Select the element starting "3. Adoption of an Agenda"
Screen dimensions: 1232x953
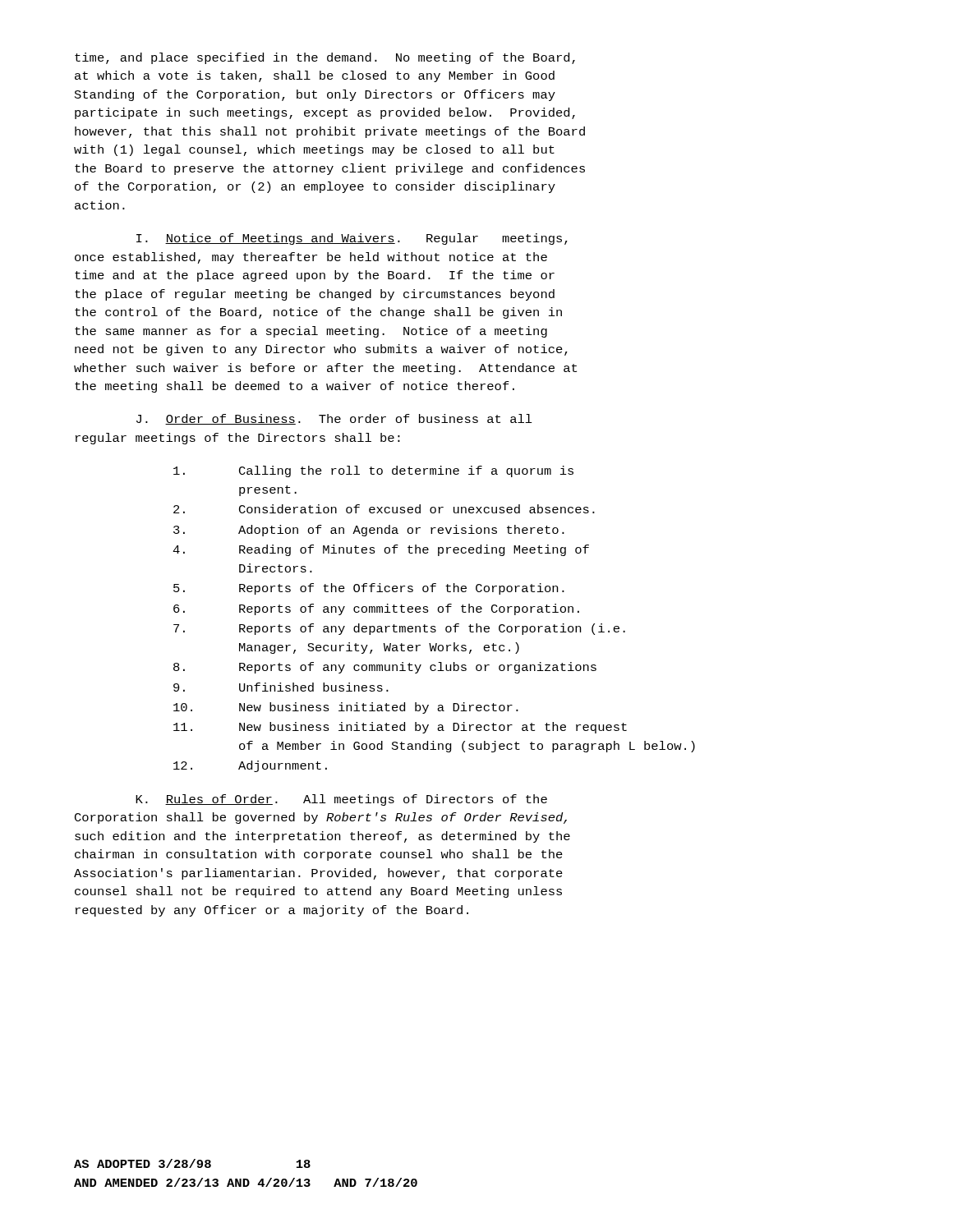[476, 531]
